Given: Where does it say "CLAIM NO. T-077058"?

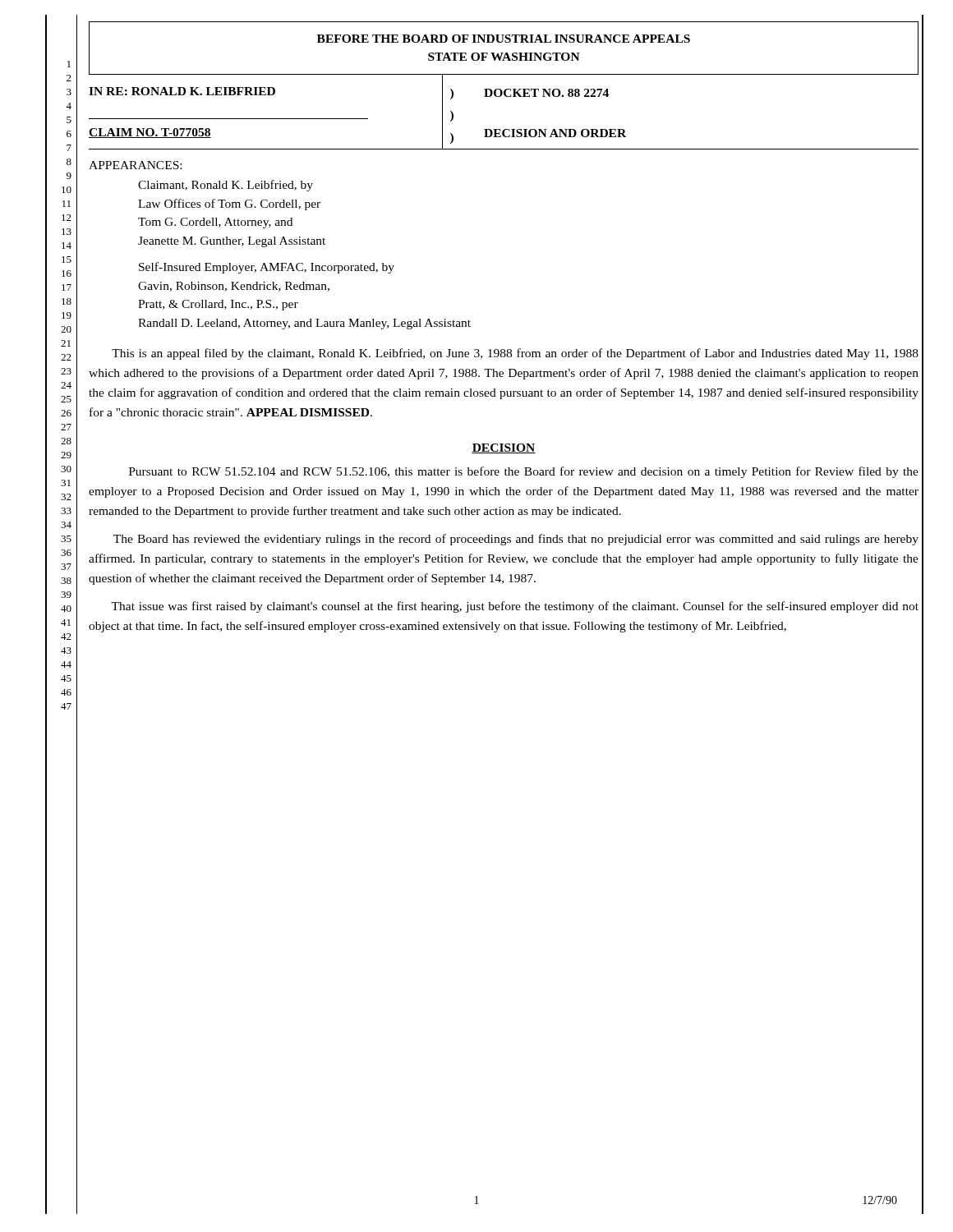Looking at the screenshot, I should [150, 132].
